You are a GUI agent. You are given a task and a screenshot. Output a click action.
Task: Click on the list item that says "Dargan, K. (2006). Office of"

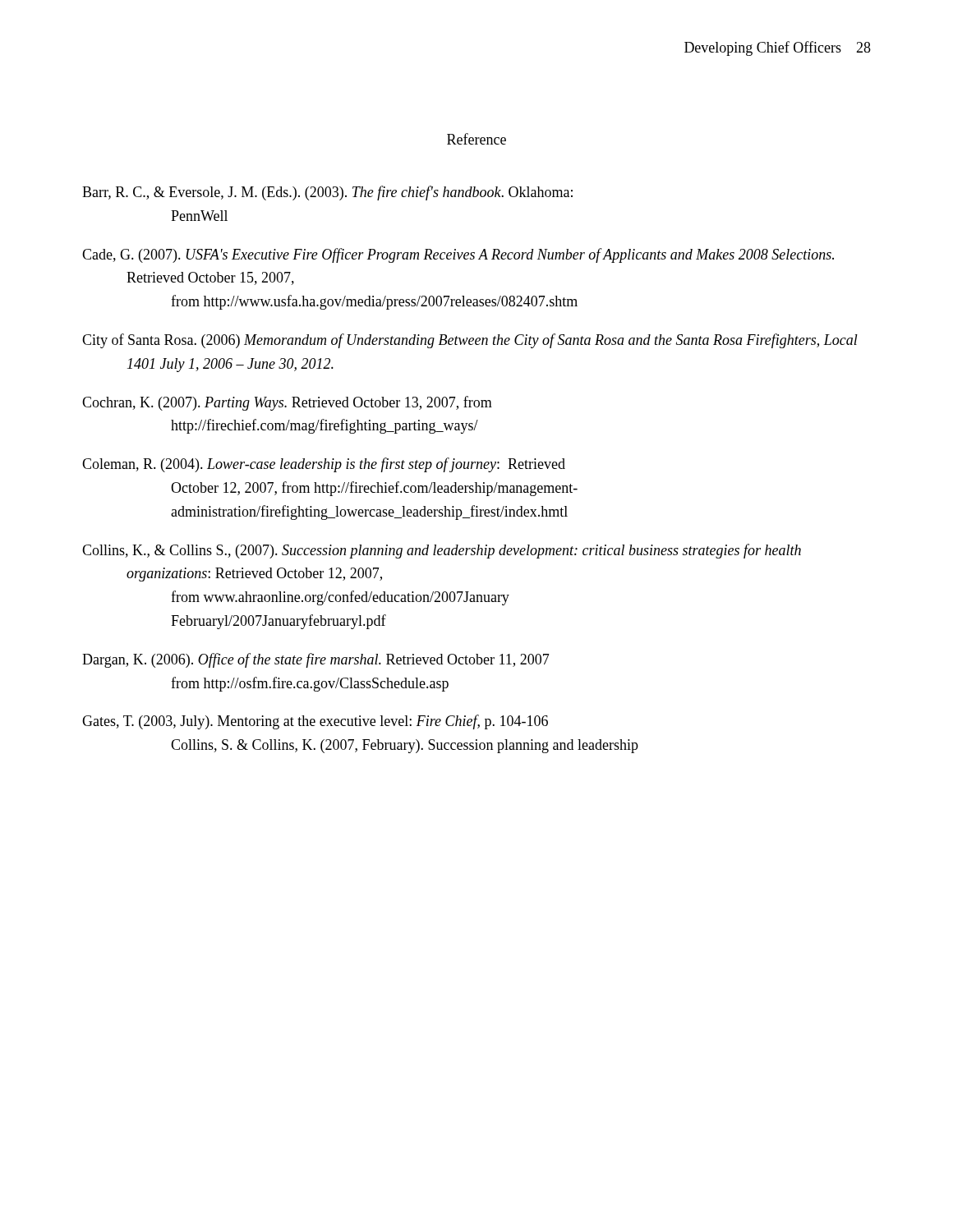tap(476, 673)
